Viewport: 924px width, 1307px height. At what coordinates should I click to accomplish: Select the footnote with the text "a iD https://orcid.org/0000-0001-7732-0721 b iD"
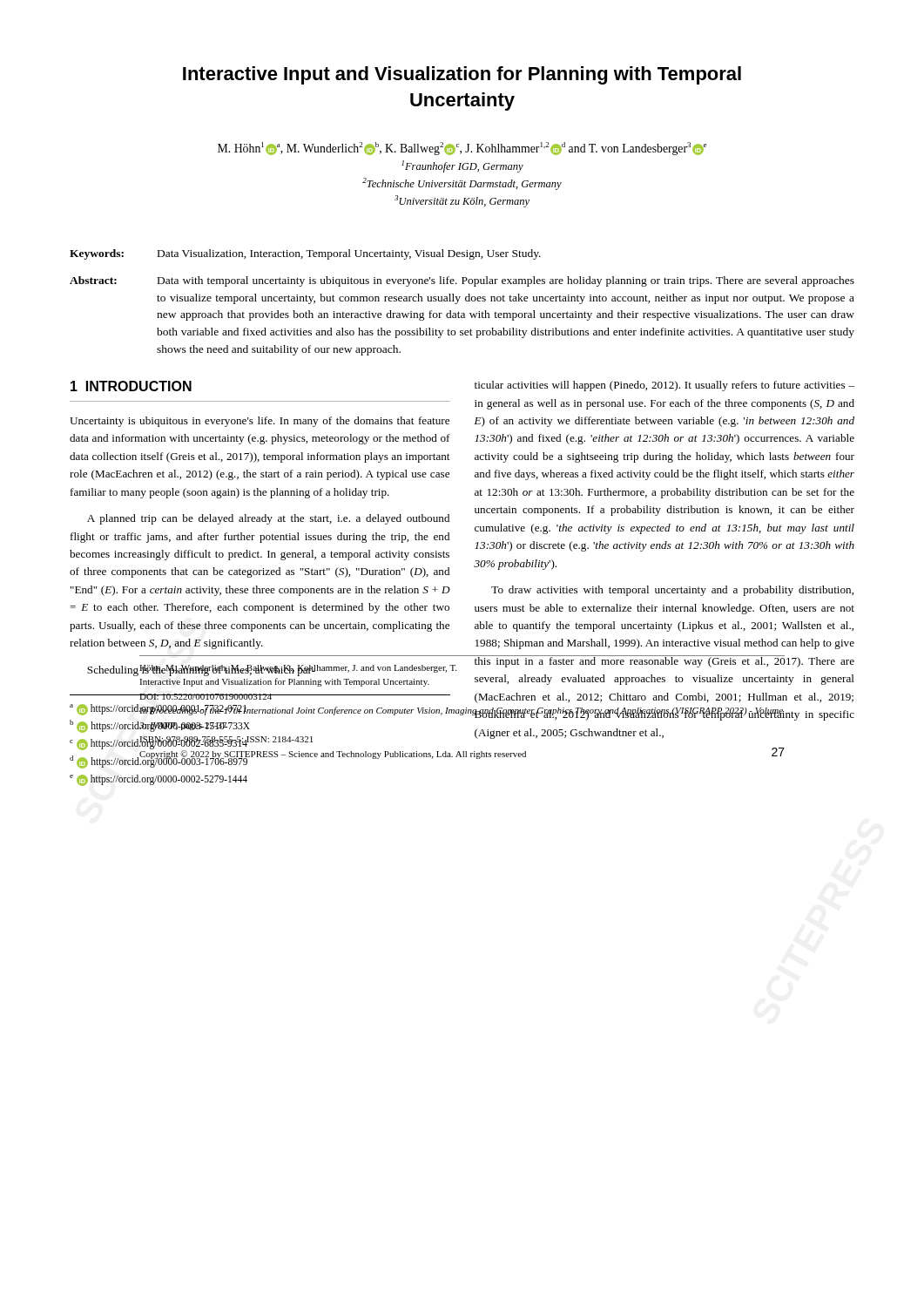(260, 743)
